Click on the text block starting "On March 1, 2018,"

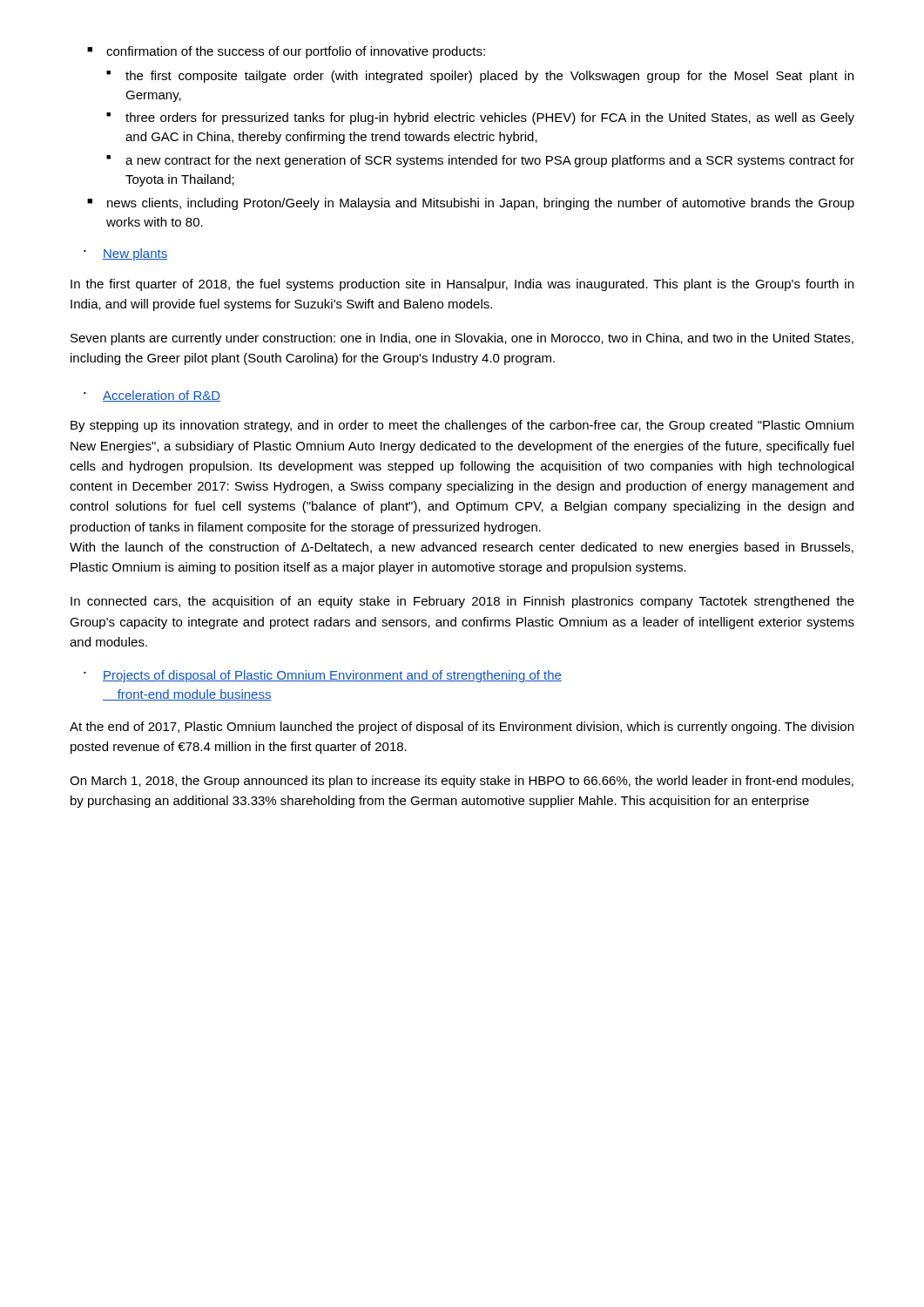(462, 790)
